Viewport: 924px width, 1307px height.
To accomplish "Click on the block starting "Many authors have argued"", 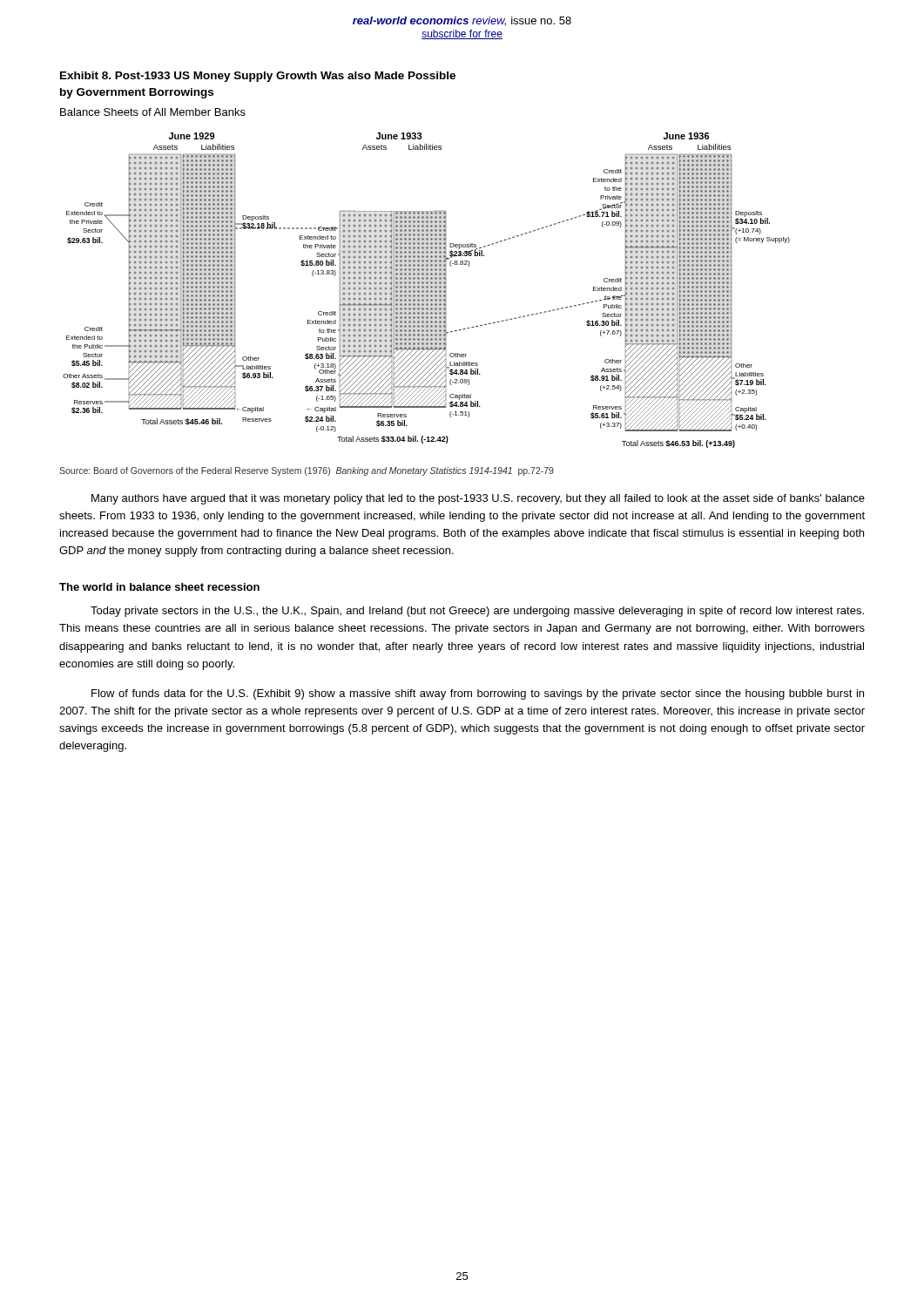I will pyautogui.click(x=462, y=524).
